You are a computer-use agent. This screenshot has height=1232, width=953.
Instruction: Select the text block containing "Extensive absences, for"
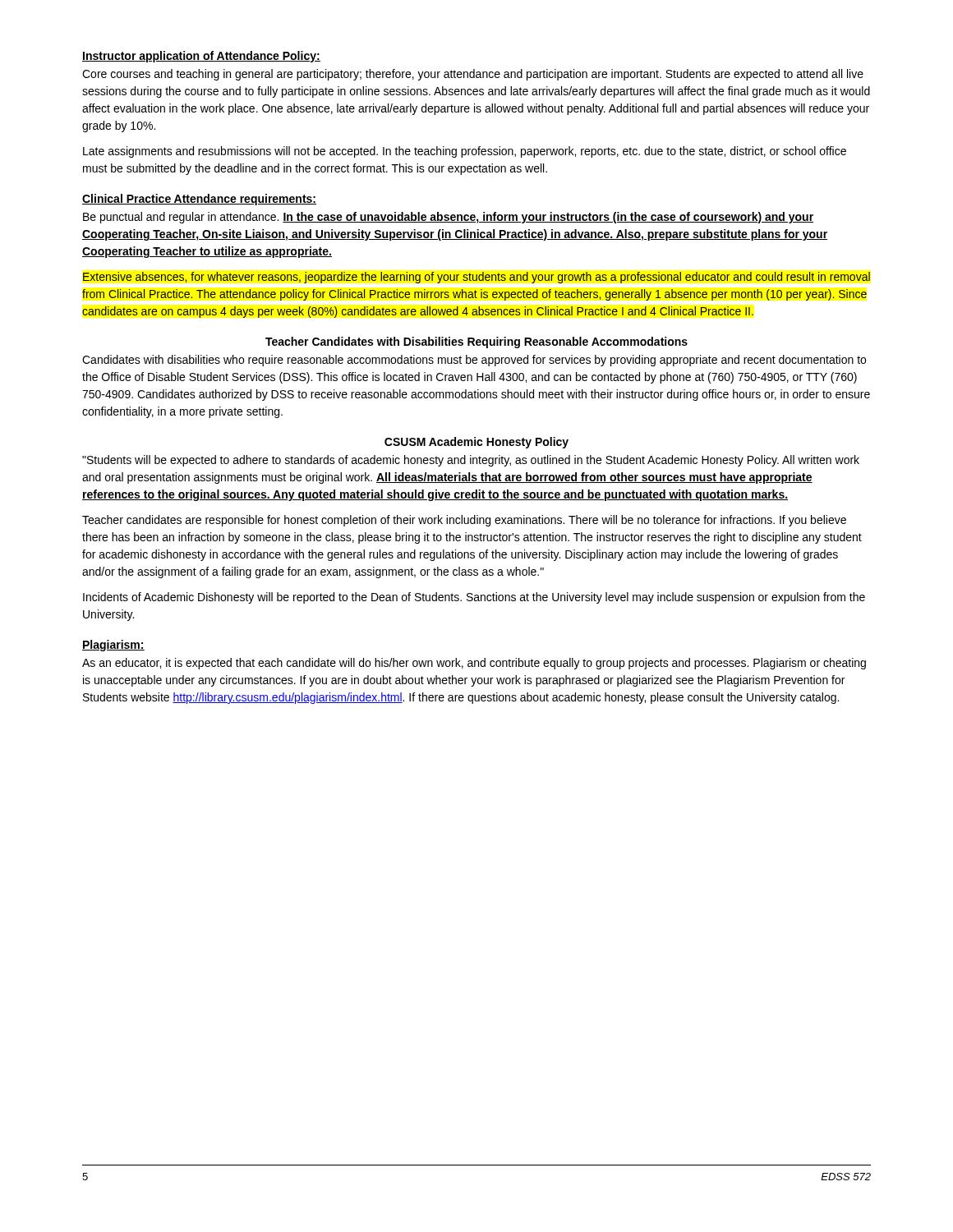tap(476, 294)
